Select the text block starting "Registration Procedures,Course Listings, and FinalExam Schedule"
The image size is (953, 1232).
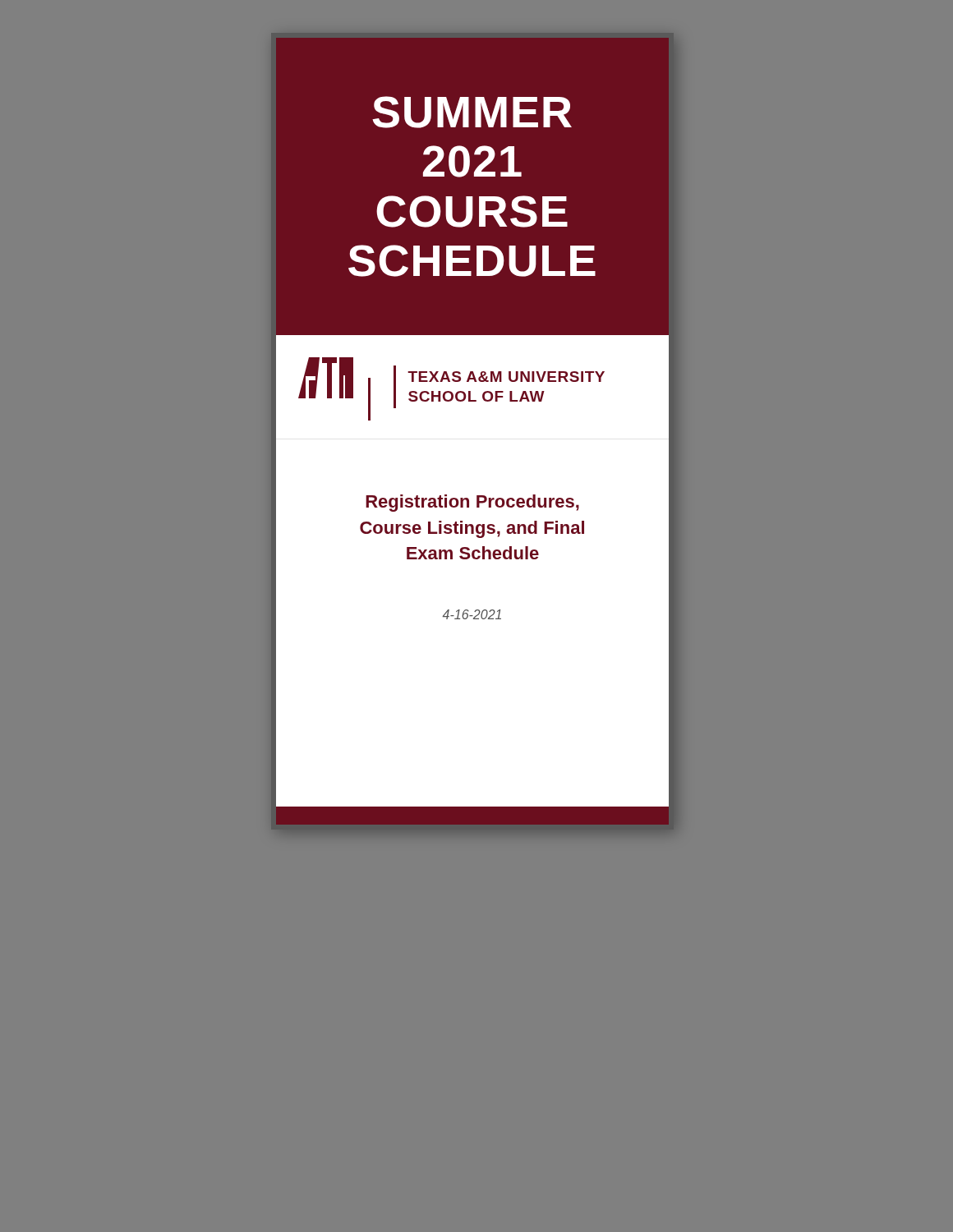click(x=472, y=528)
